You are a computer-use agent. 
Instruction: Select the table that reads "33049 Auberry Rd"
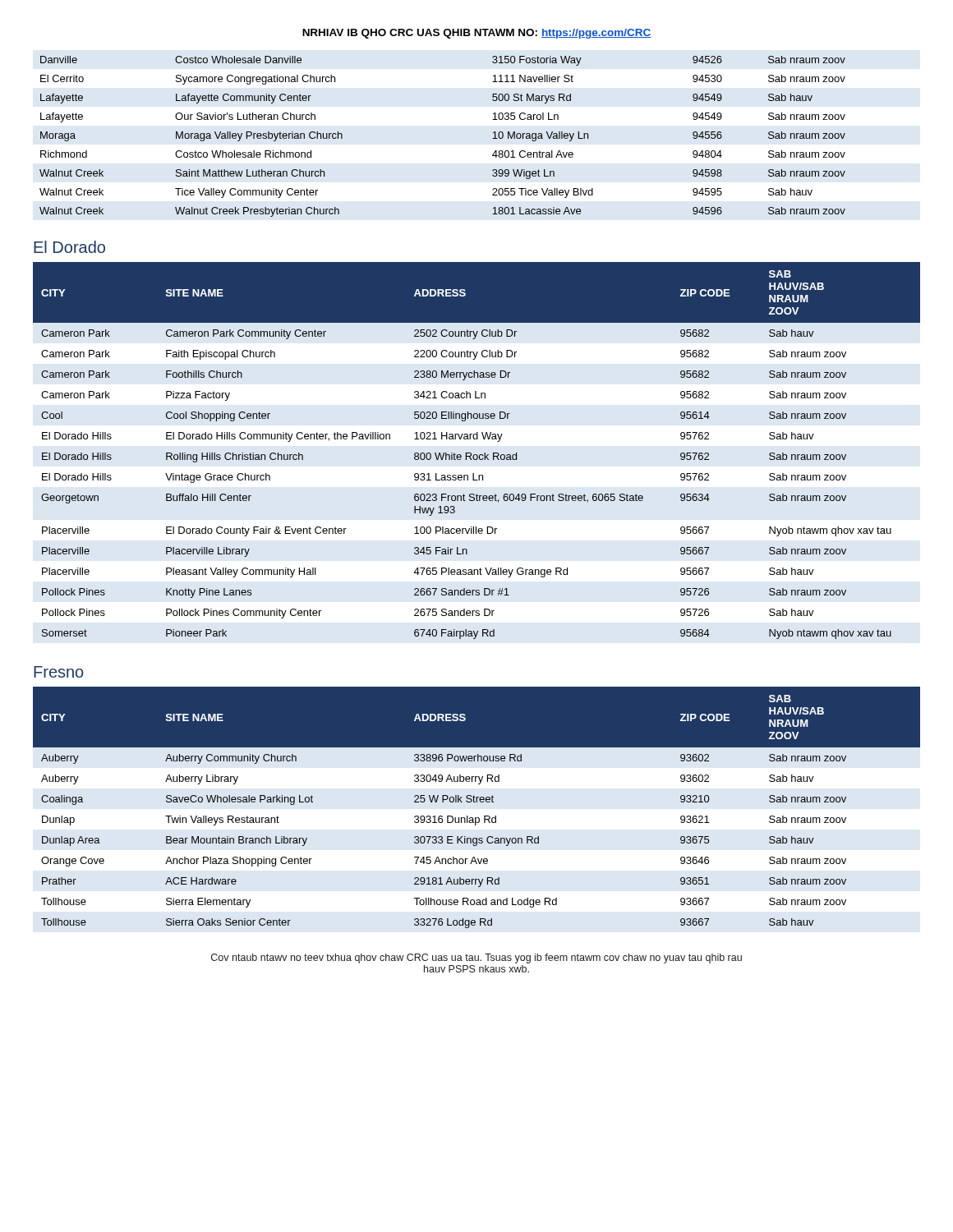(x=476, y=809)
